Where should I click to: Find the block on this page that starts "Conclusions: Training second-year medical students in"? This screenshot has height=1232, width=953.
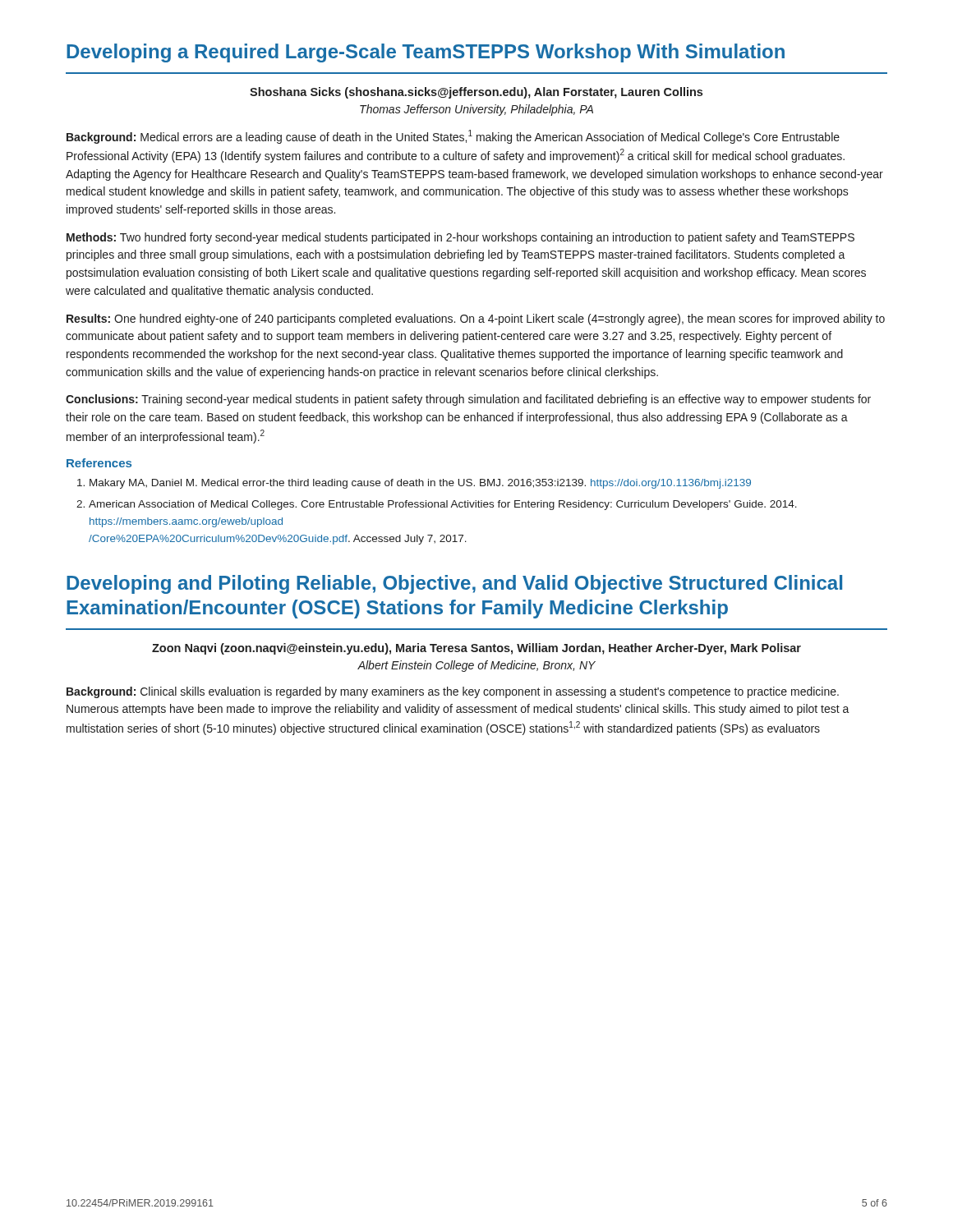[x=468, y=418]
